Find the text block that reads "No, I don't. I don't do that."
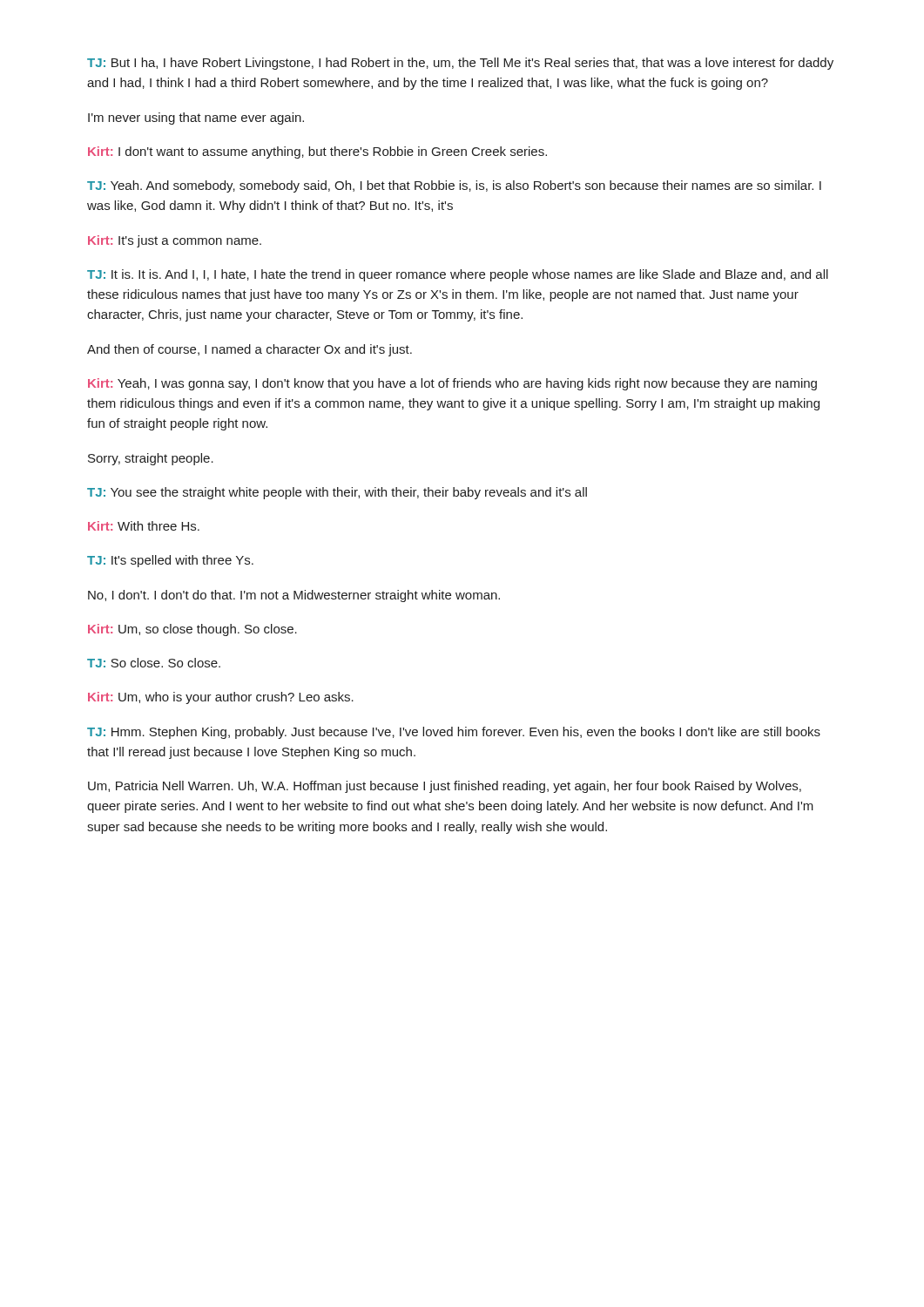Image resolution: width=924 pixels, height=1307 pixels. click(294, 594)
